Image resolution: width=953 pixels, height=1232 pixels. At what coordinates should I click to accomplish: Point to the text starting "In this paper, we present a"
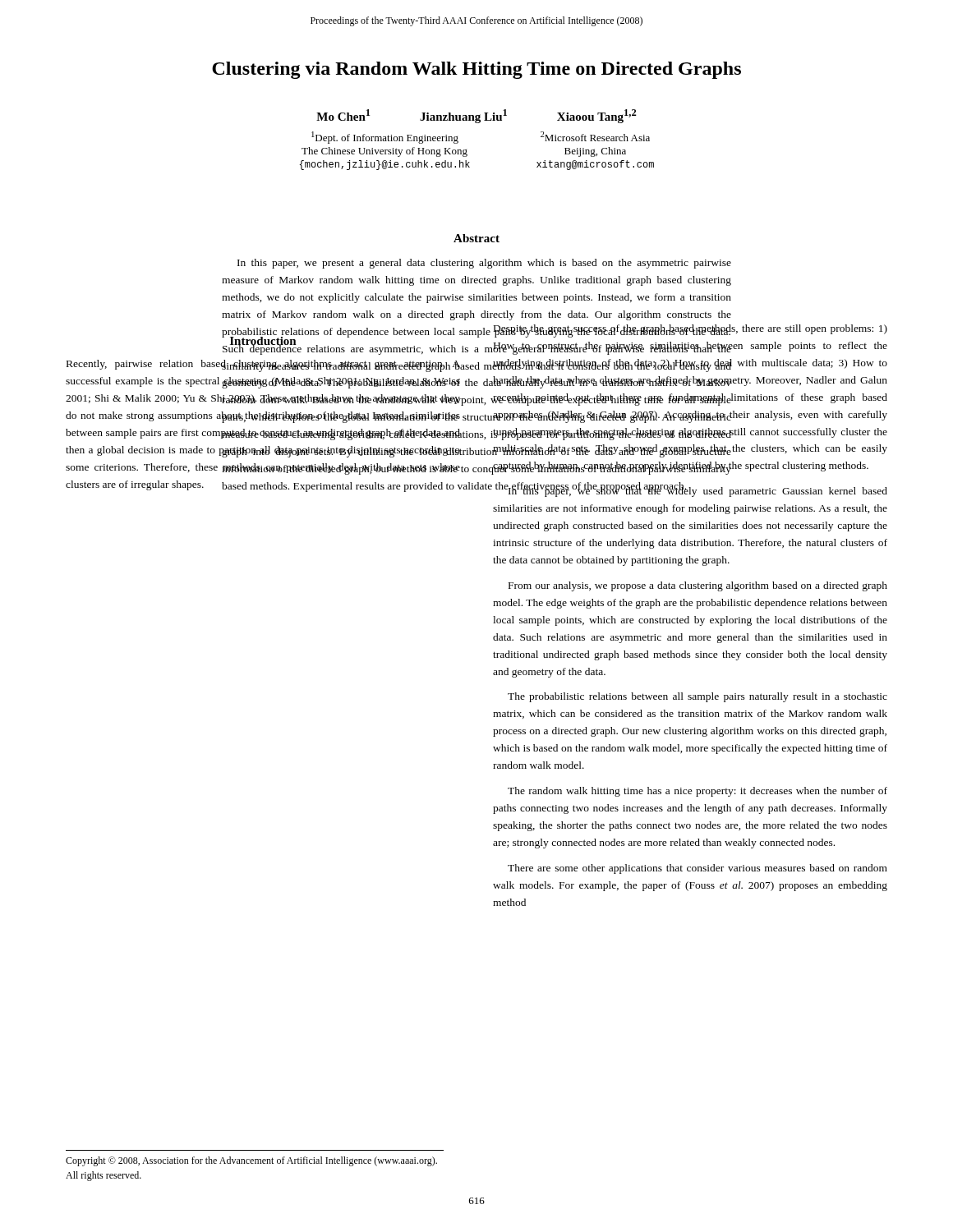tap(476, 375)
